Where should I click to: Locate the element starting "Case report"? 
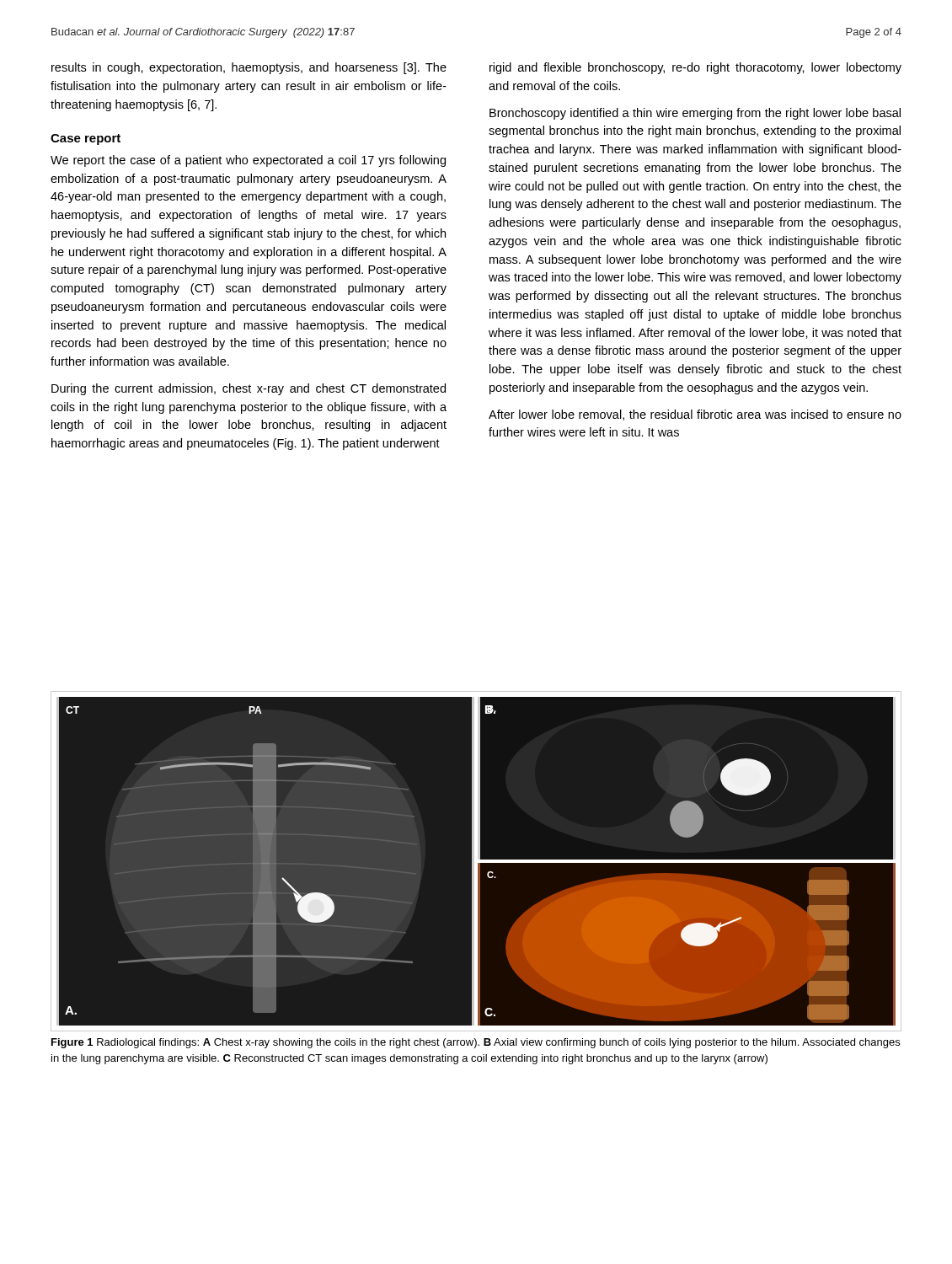coord(86,138)
